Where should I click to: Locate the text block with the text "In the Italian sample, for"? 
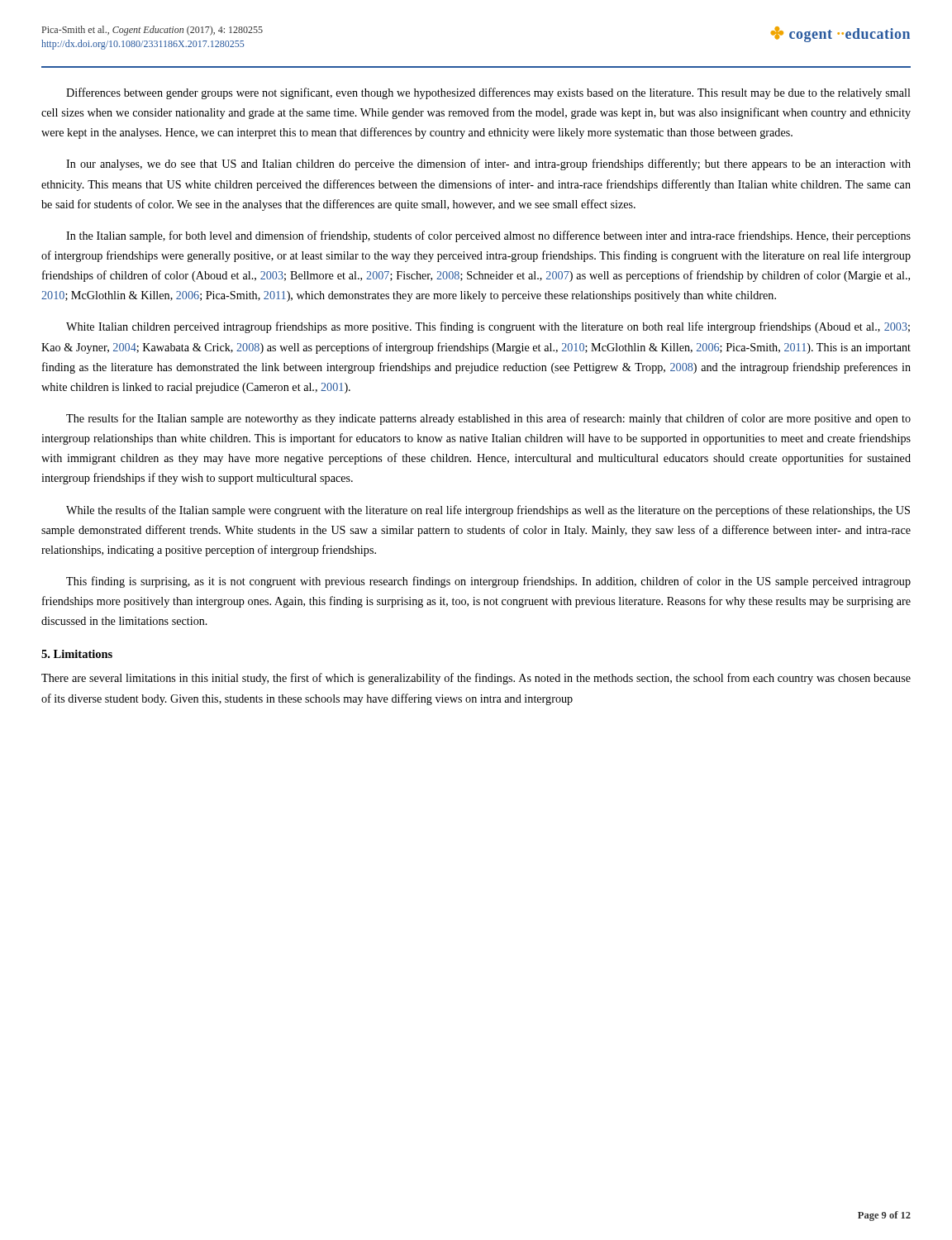point(476,265)
